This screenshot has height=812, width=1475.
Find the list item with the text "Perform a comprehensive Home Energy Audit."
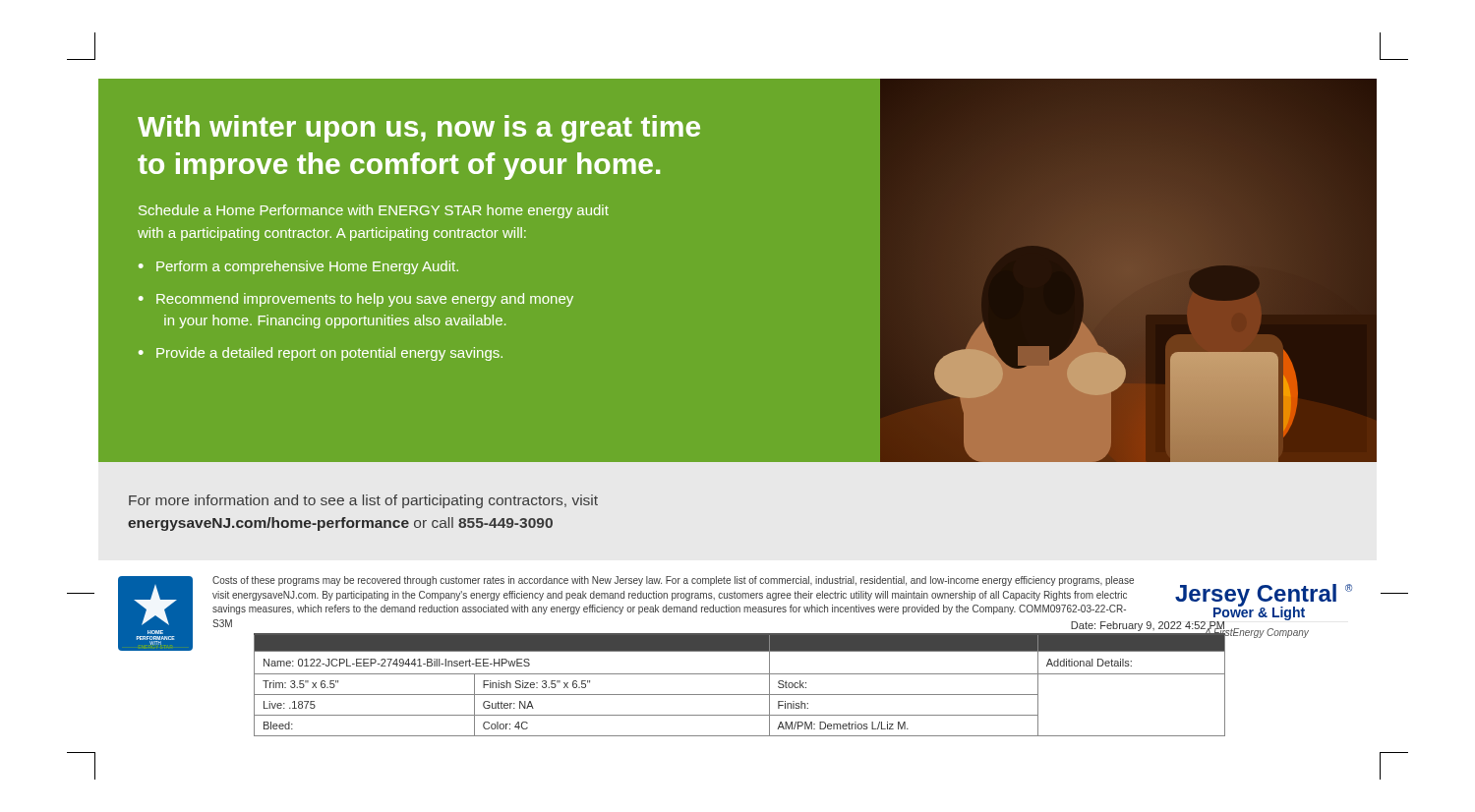[x=307, y=266]
